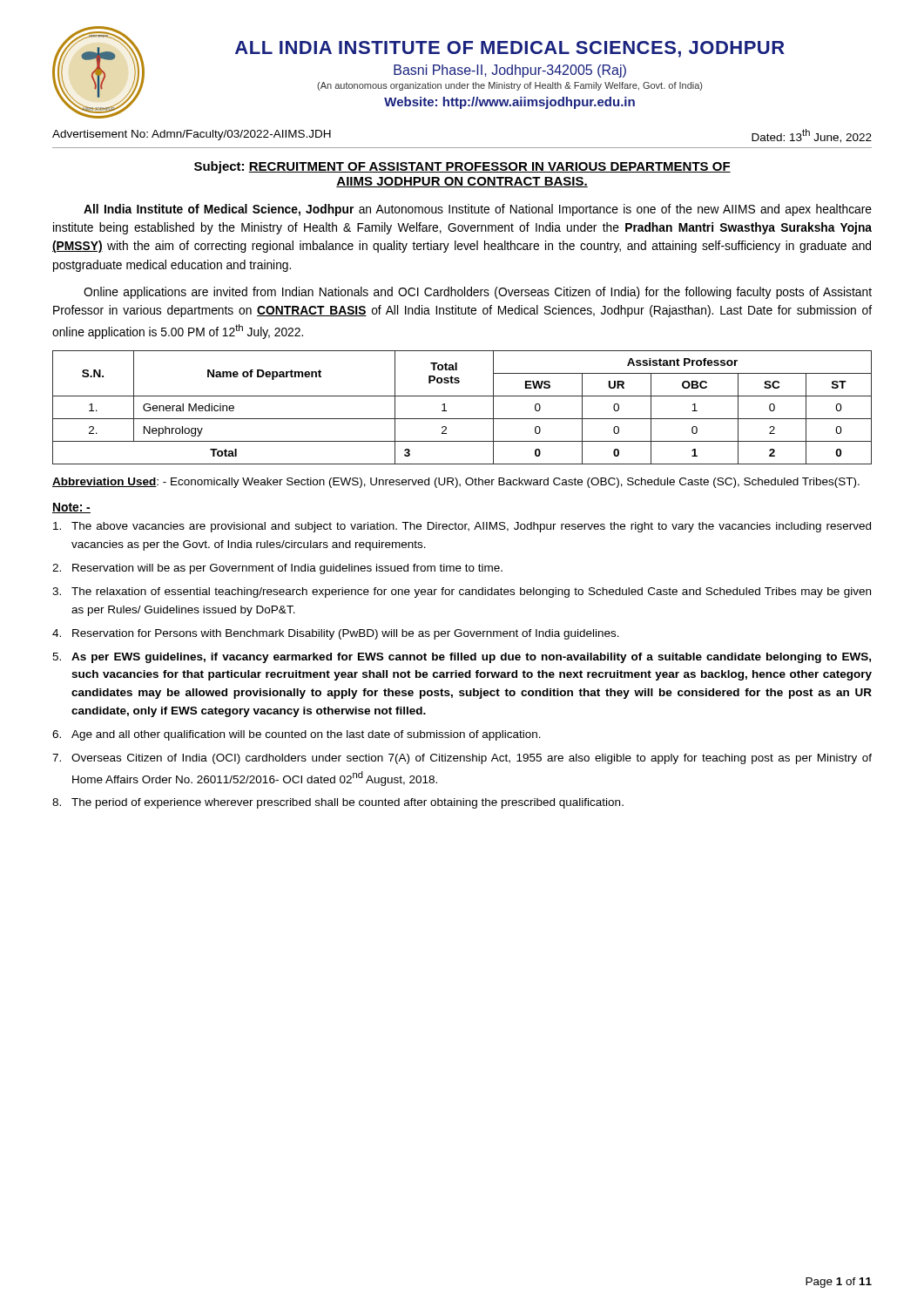Screen dimensions: 1307x924
Task: Click on the text block starting "3.The relaxation of essential"
Action: tap(462, 601)
